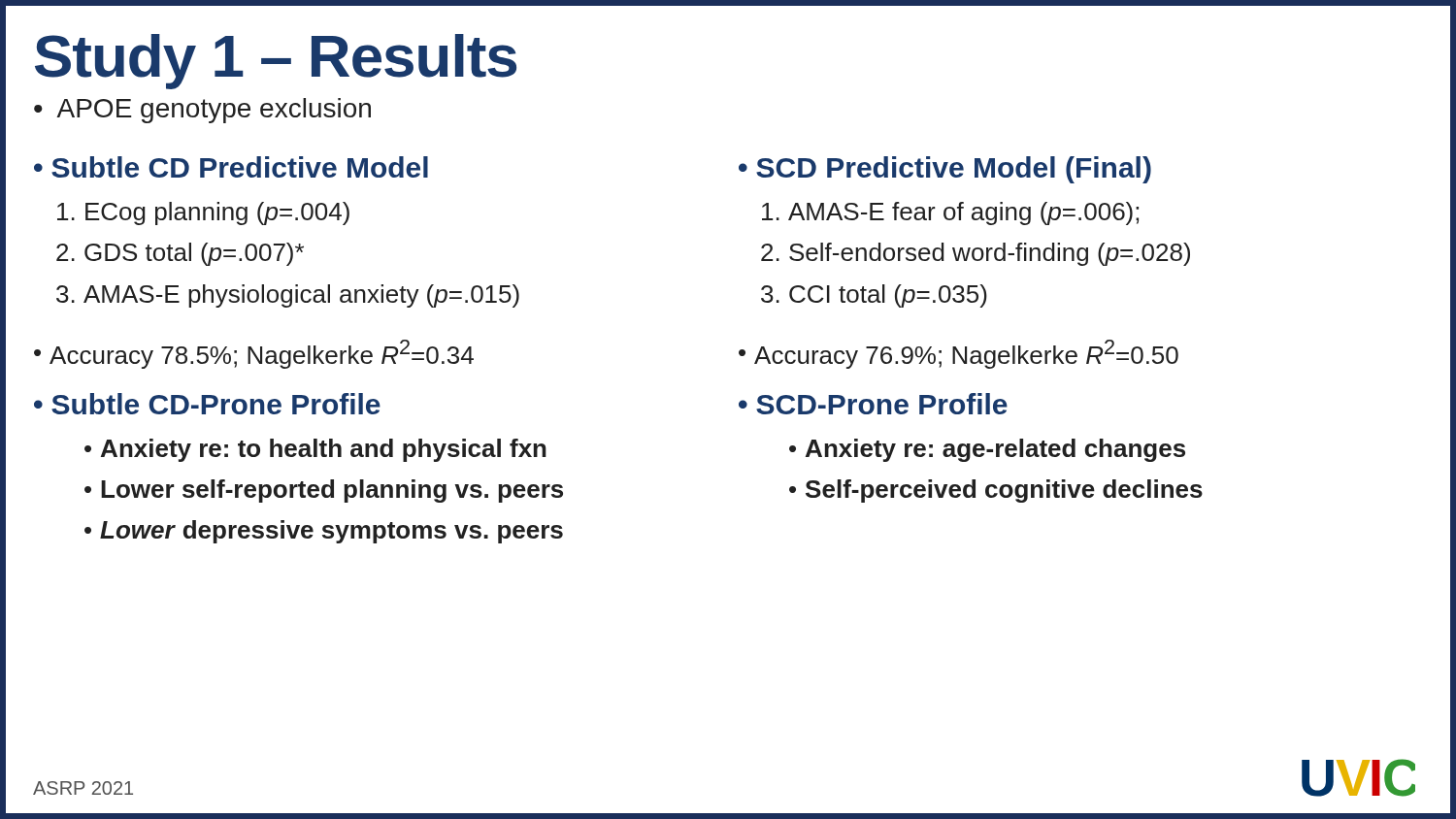
Task: Find "Lower self-reported planning vs. peers" on this page
Action: click(x=332, y=489)
